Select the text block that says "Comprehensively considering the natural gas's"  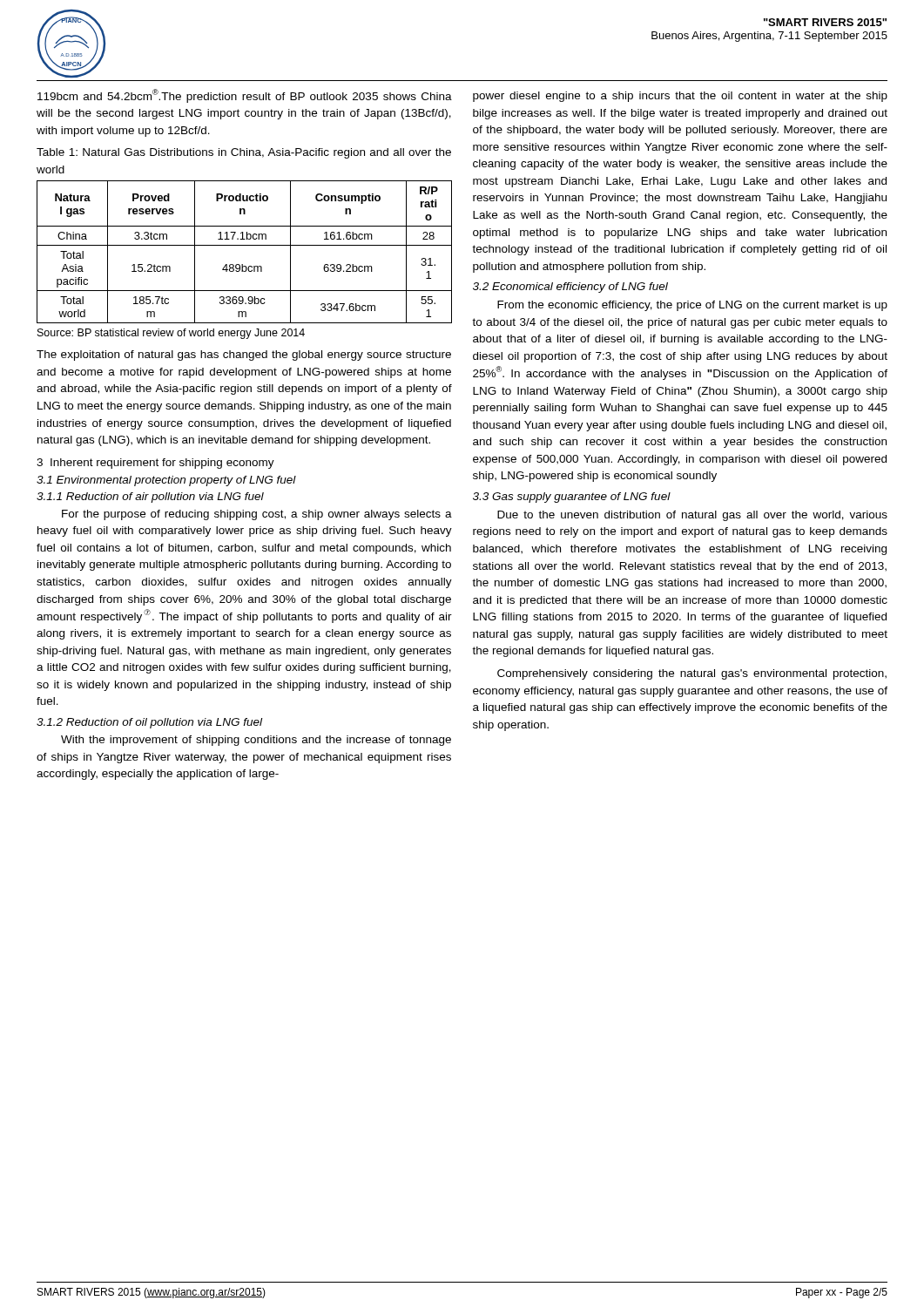tap(680, 699)
